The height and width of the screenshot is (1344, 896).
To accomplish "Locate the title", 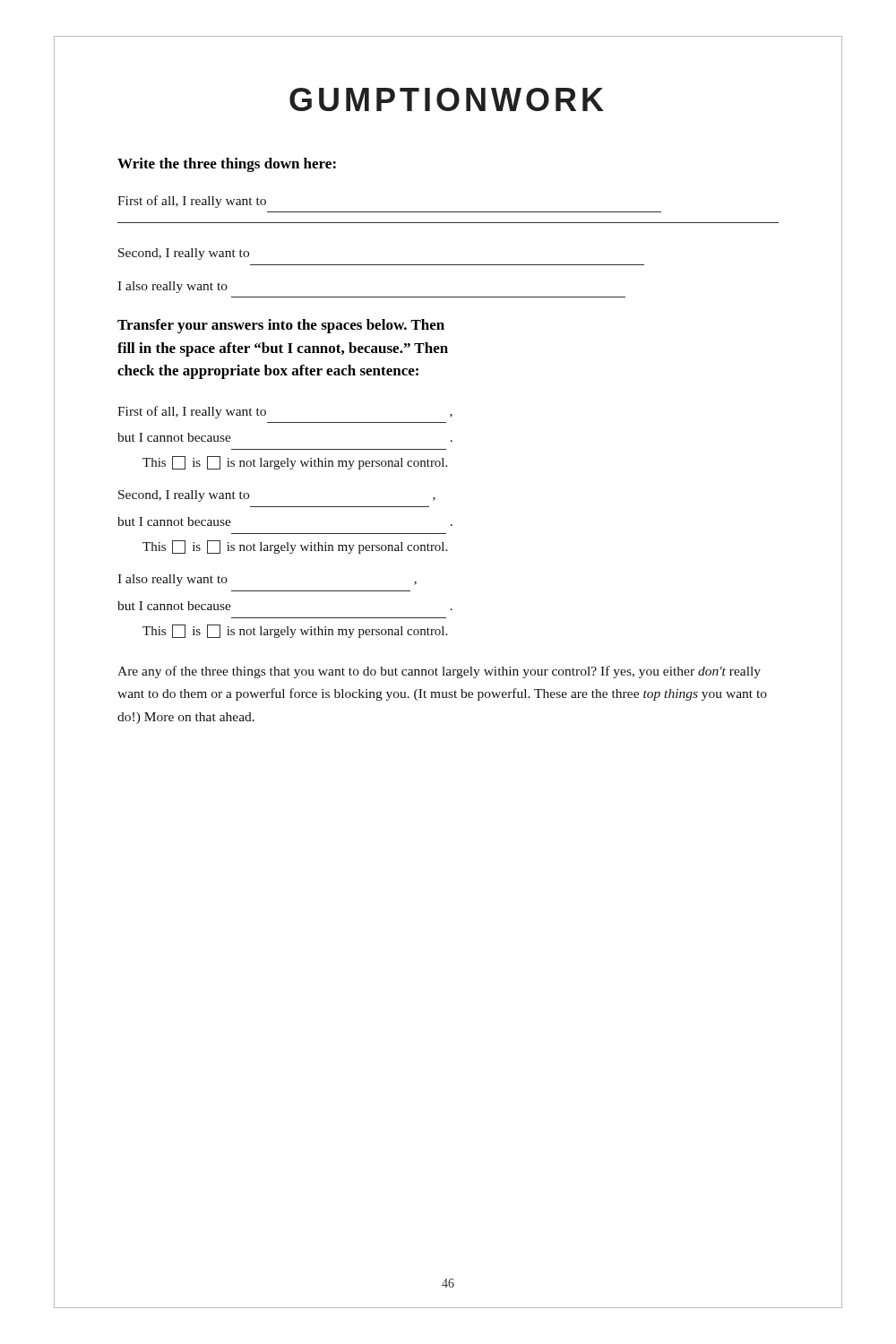I will [448, 100].
